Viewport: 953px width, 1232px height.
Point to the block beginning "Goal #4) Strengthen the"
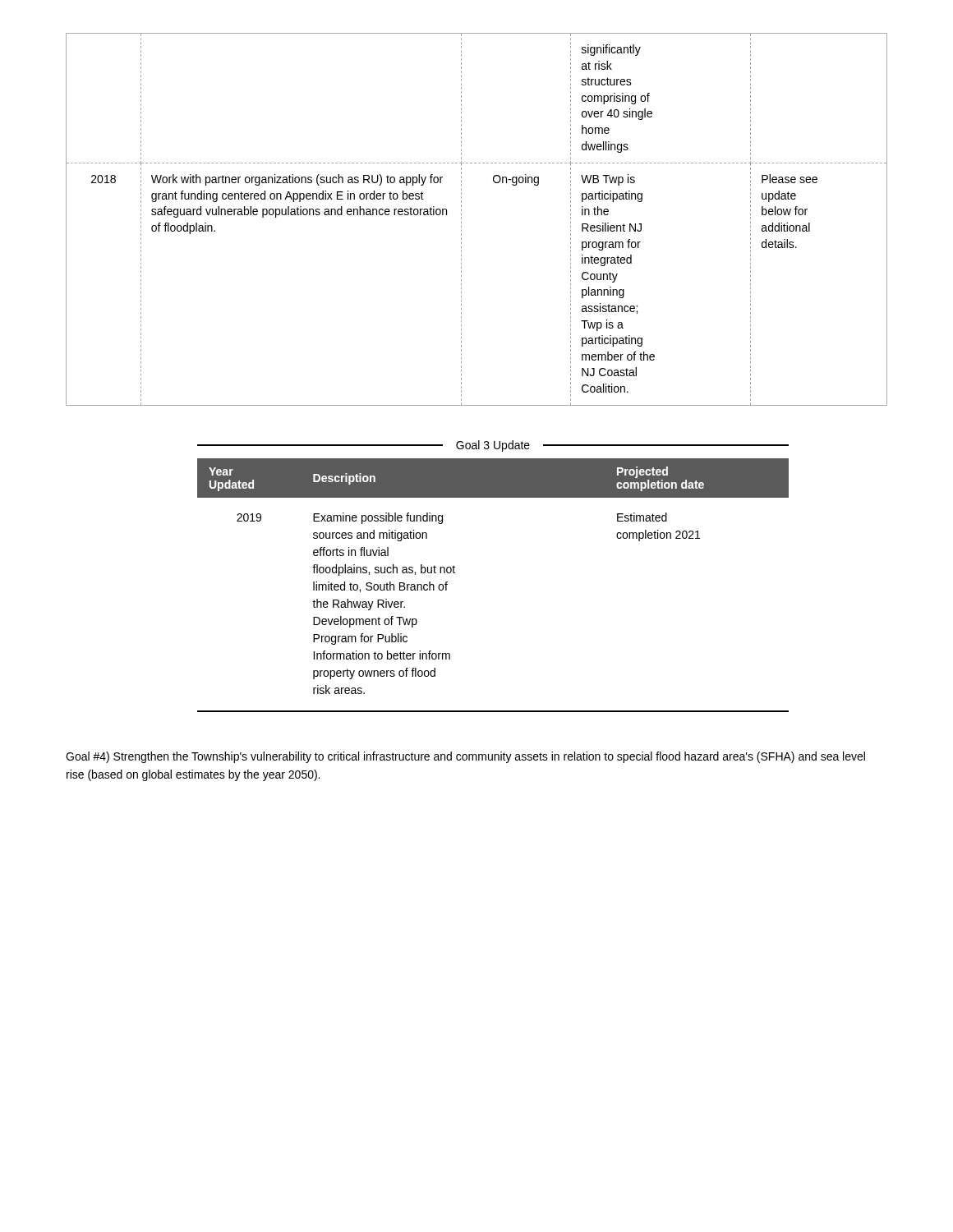click(x=466, y=766)
